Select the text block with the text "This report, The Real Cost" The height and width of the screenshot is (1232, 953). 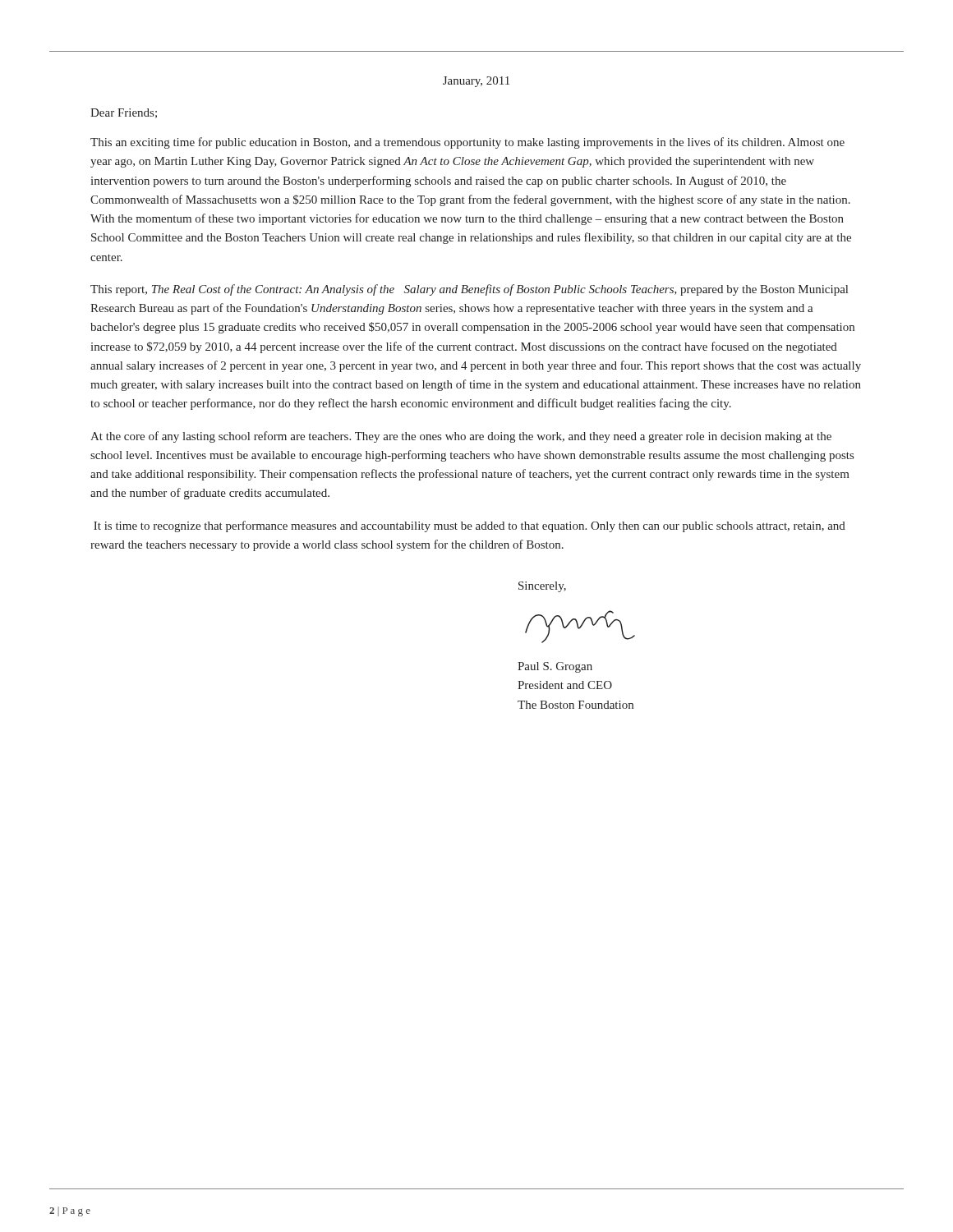[x=476, y=346]
